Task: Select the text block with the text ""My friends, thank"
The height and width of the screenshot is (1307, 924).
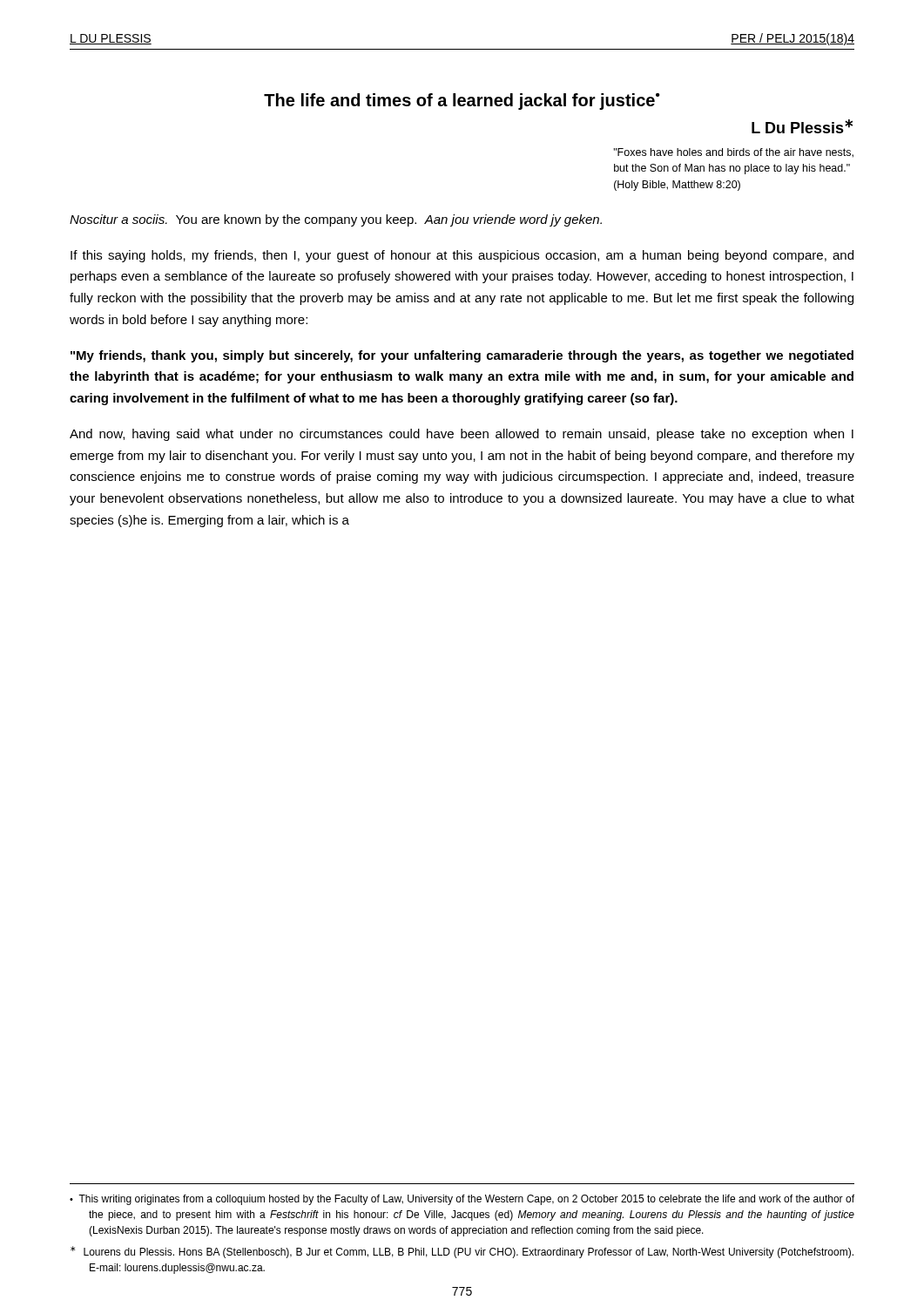Action: point(462,376)
